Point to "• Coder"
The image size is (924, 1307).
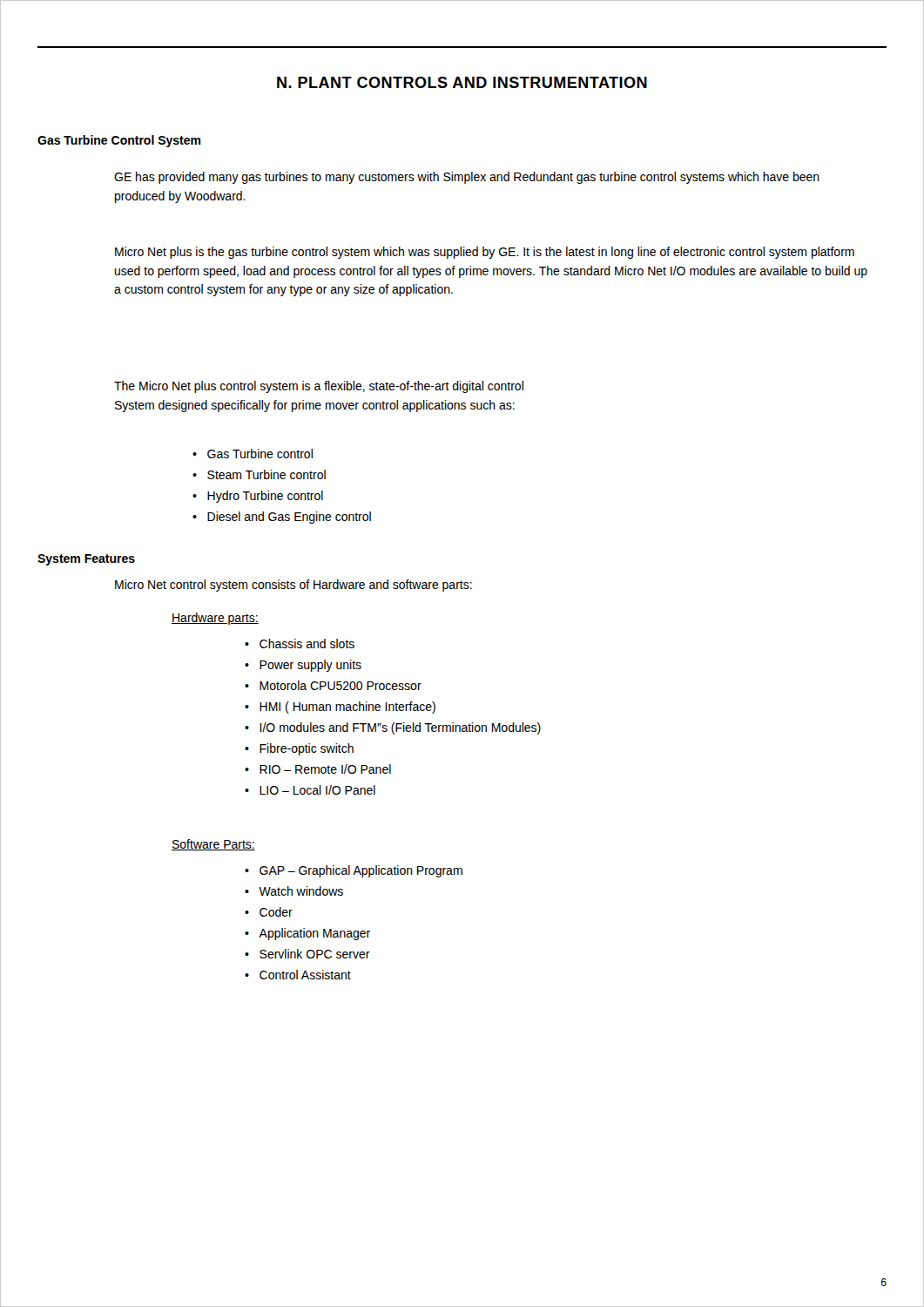(269, 912)
